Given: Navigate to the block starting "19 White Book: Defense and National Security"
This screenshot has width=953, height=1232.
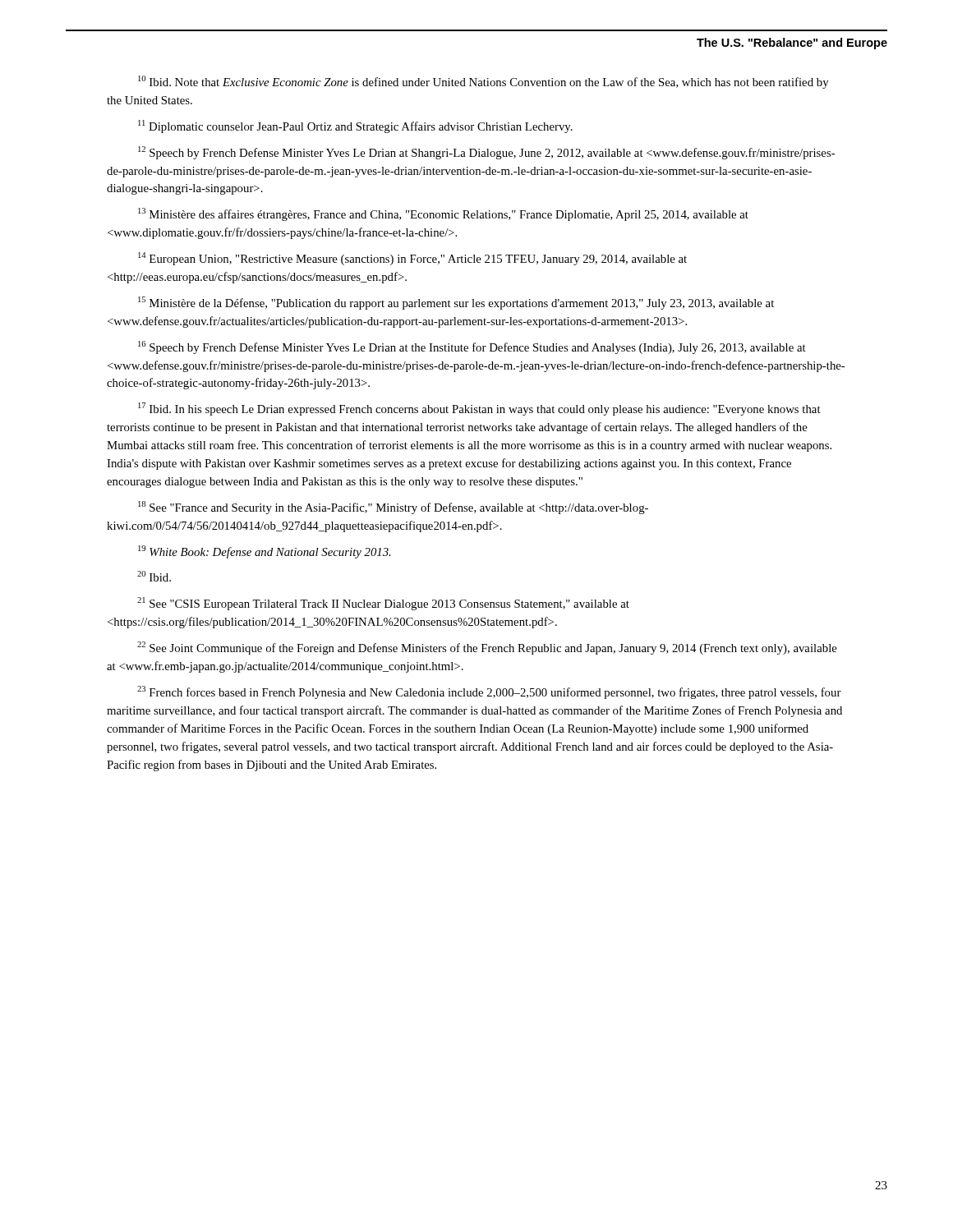Looking at the screenshot, I should tap(264, 551).
